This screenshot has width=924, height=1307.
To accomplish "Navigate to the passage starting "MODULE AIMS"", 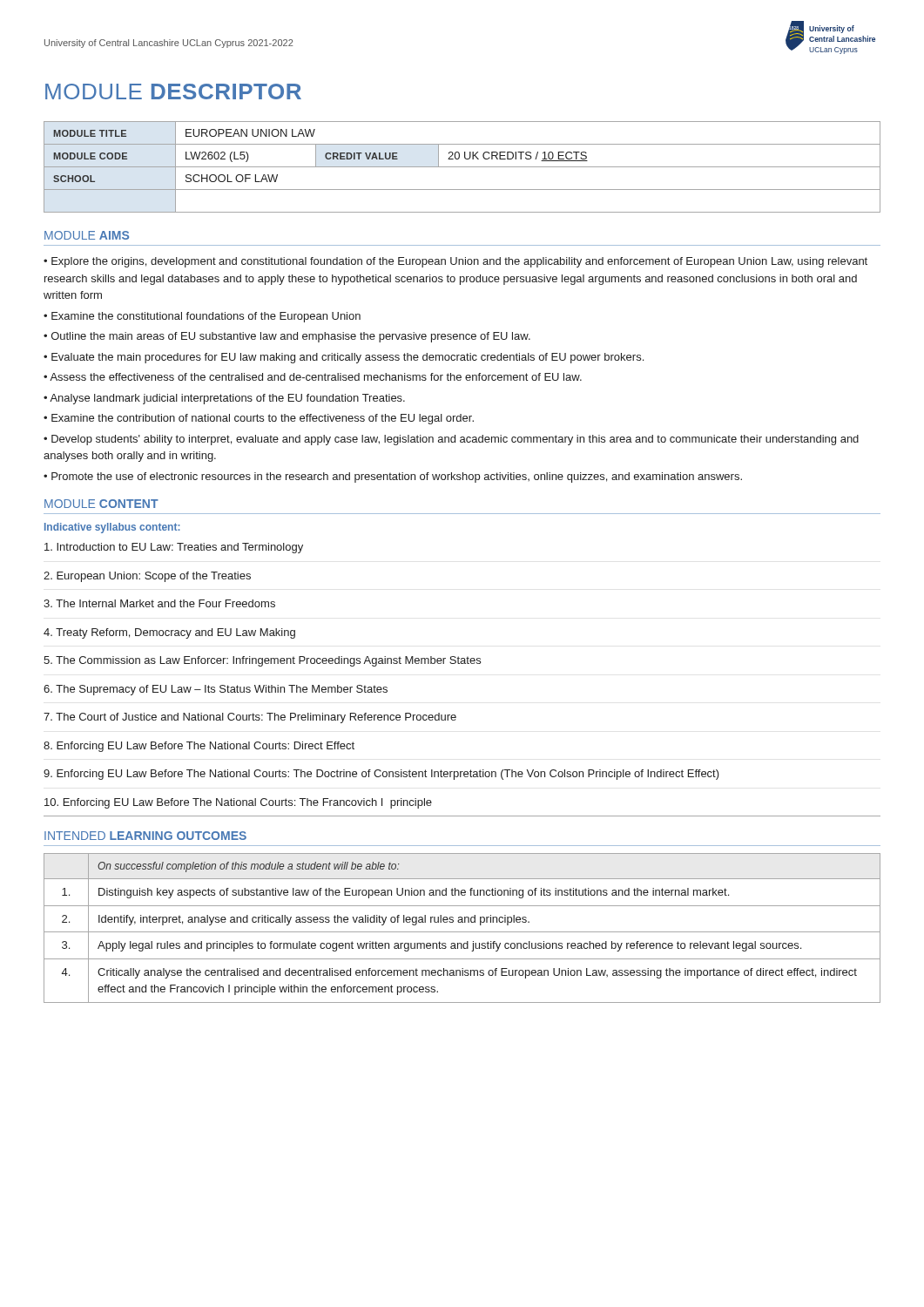I will (x=462, y=237).
